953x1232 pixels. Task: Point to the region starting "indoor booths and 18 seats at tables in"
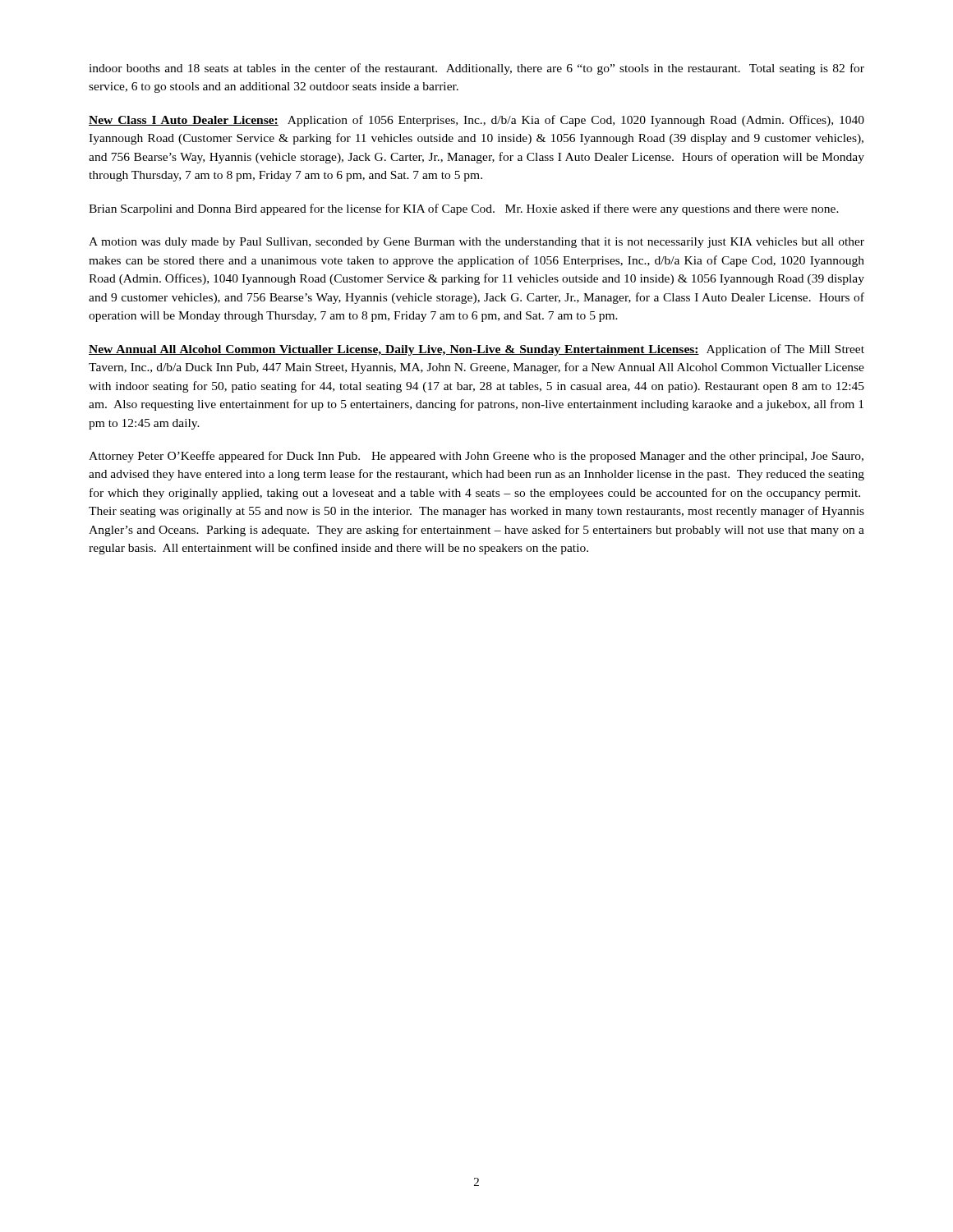[476, 77]
